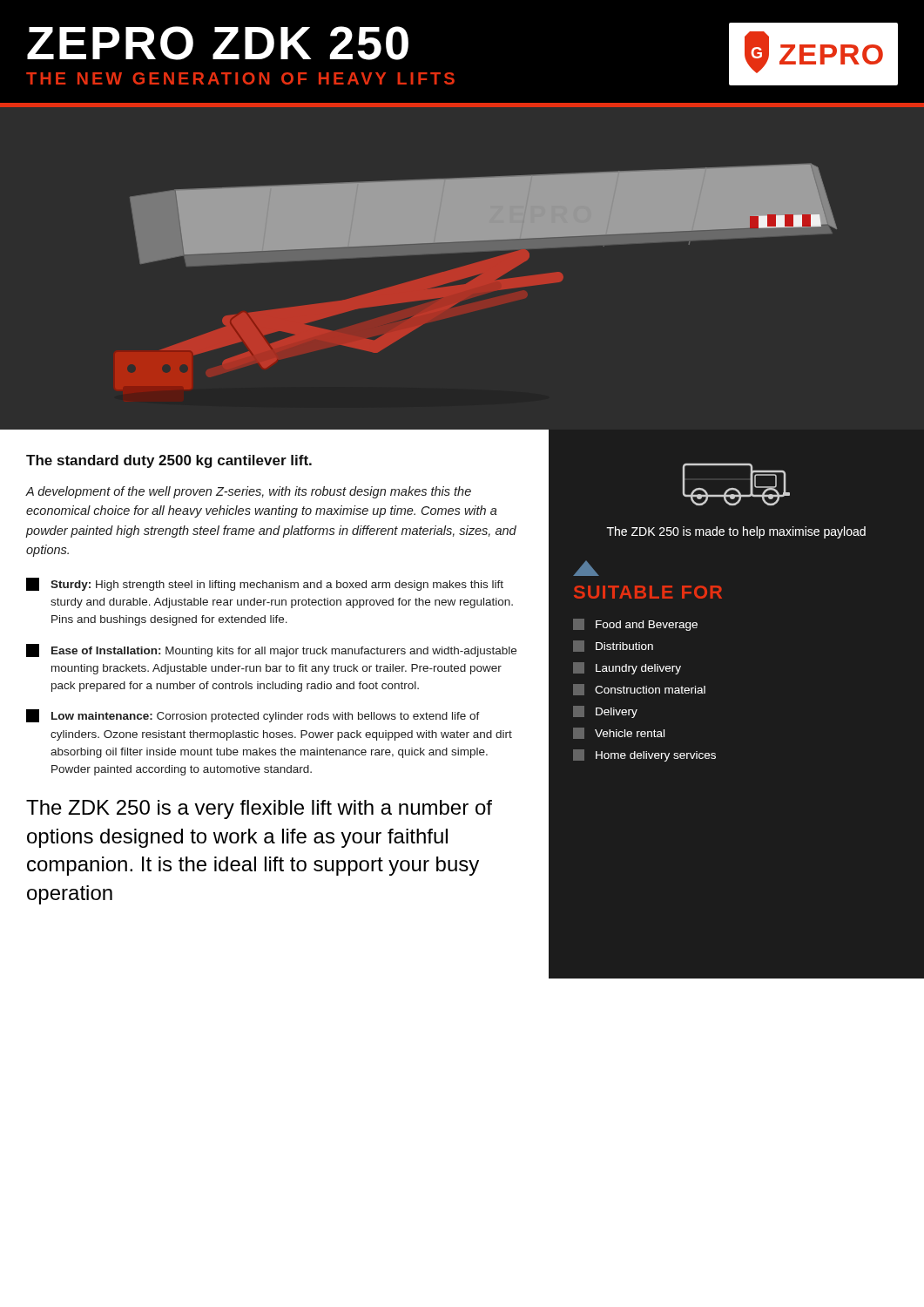Select the region starting "The standard duty 2500"
The image size is (924, 1307).
point(169,461)
